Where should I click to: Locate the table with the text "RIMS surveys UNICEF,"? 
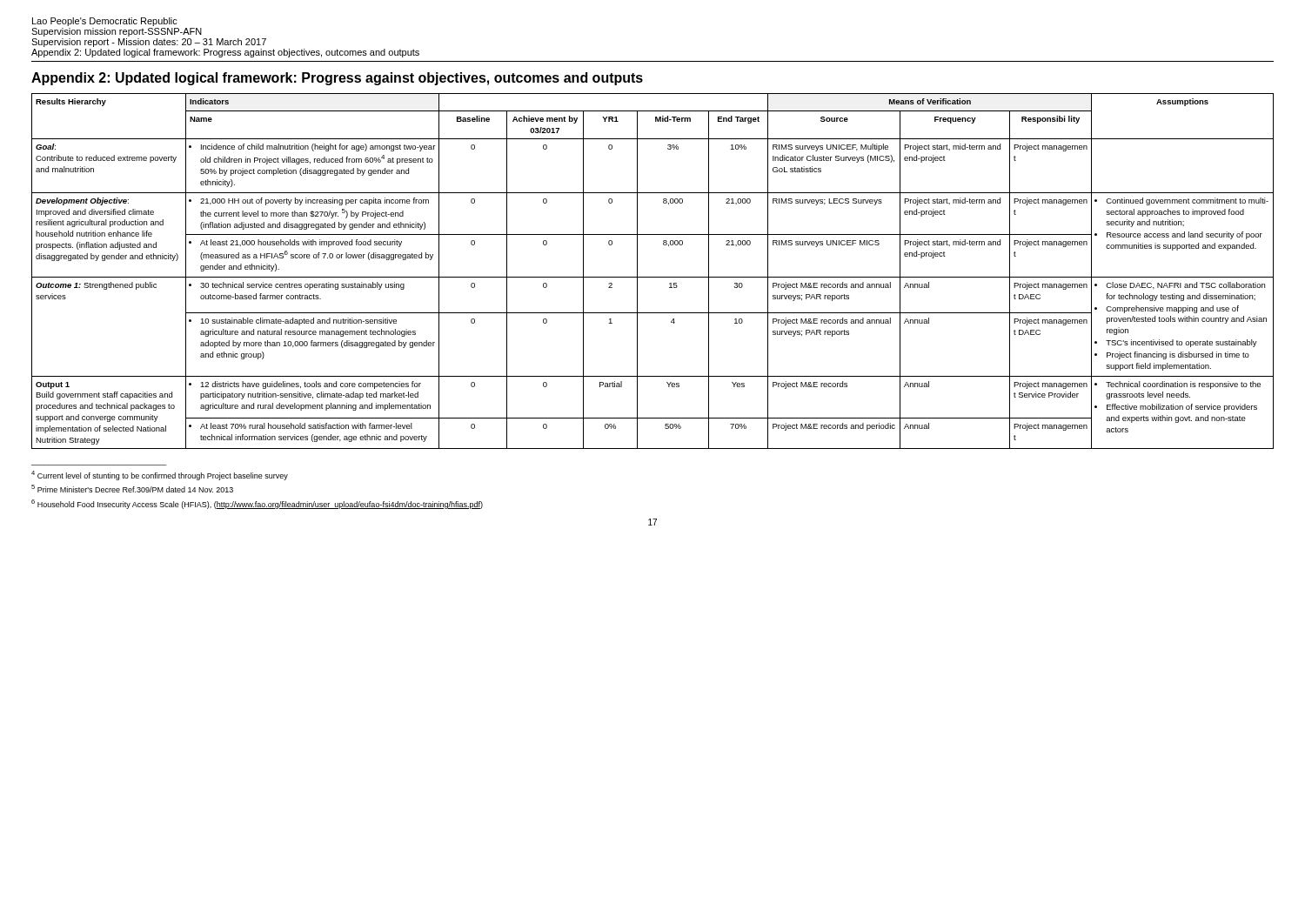coord(652,271)
